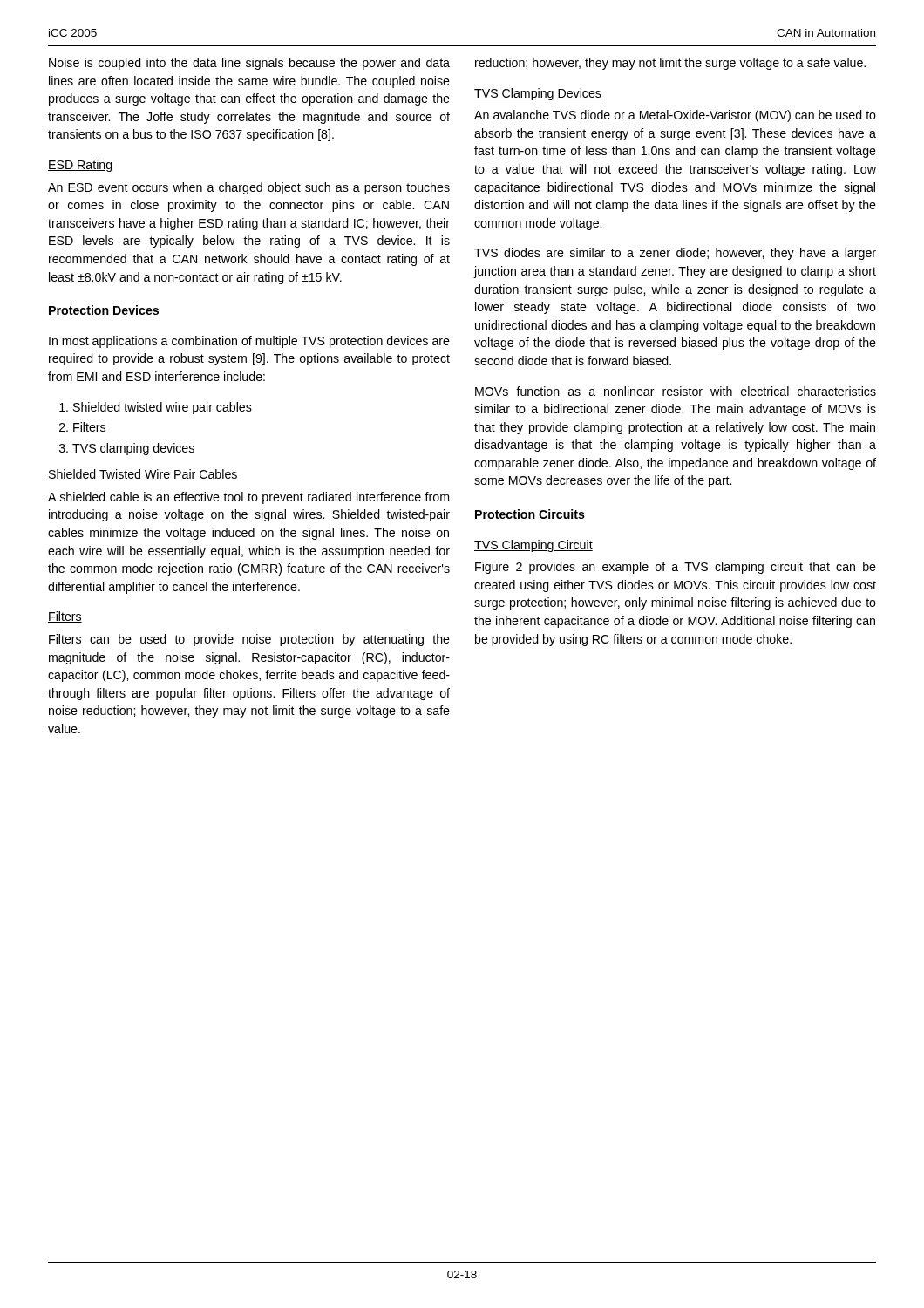The image size is (924, 1308).
Task: Navigate to the passage starting "TVS diodes are"
Action: tap(675, 307)
